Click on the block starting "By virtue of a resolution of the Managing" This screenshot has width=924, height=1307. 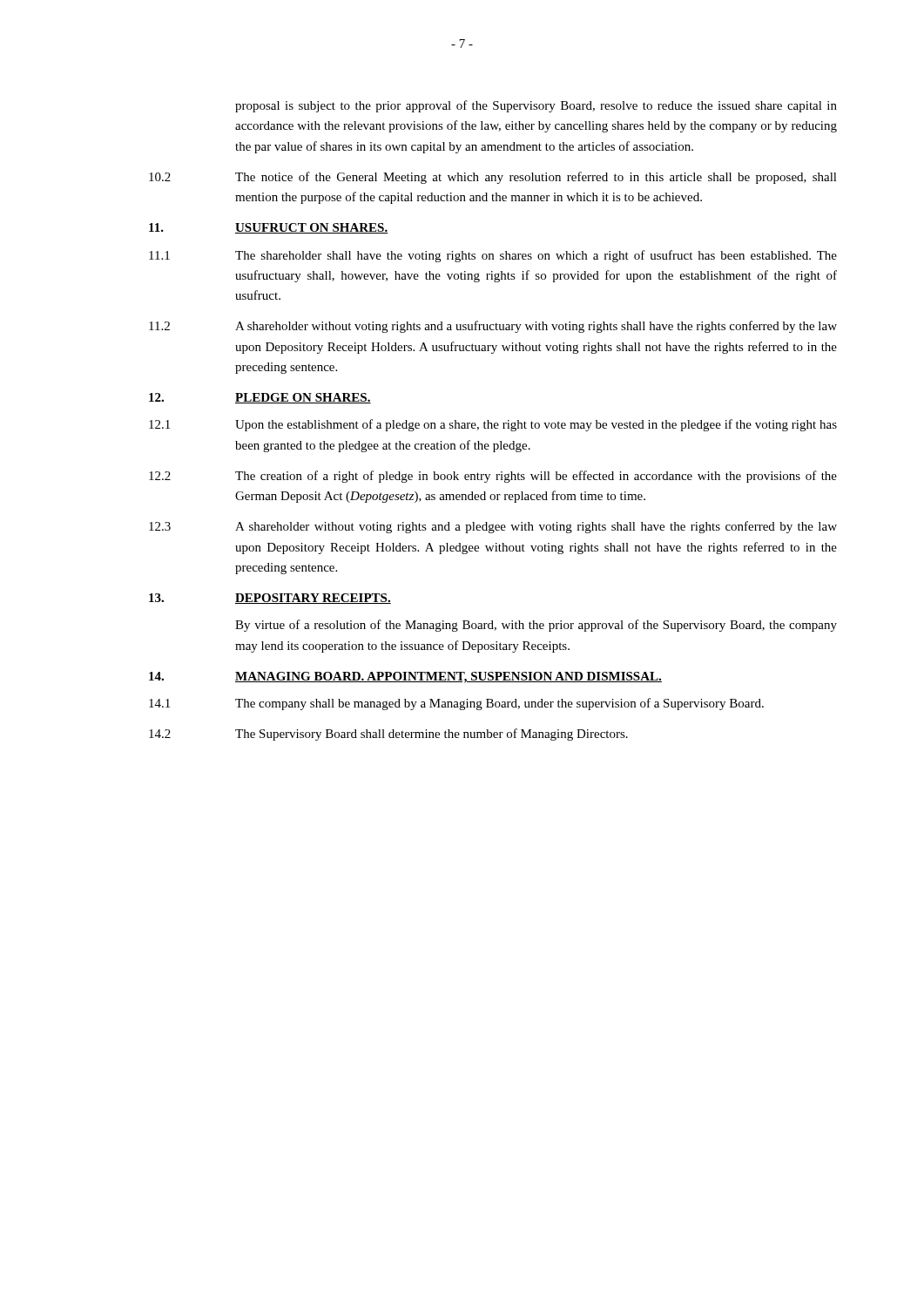(536, 635)
